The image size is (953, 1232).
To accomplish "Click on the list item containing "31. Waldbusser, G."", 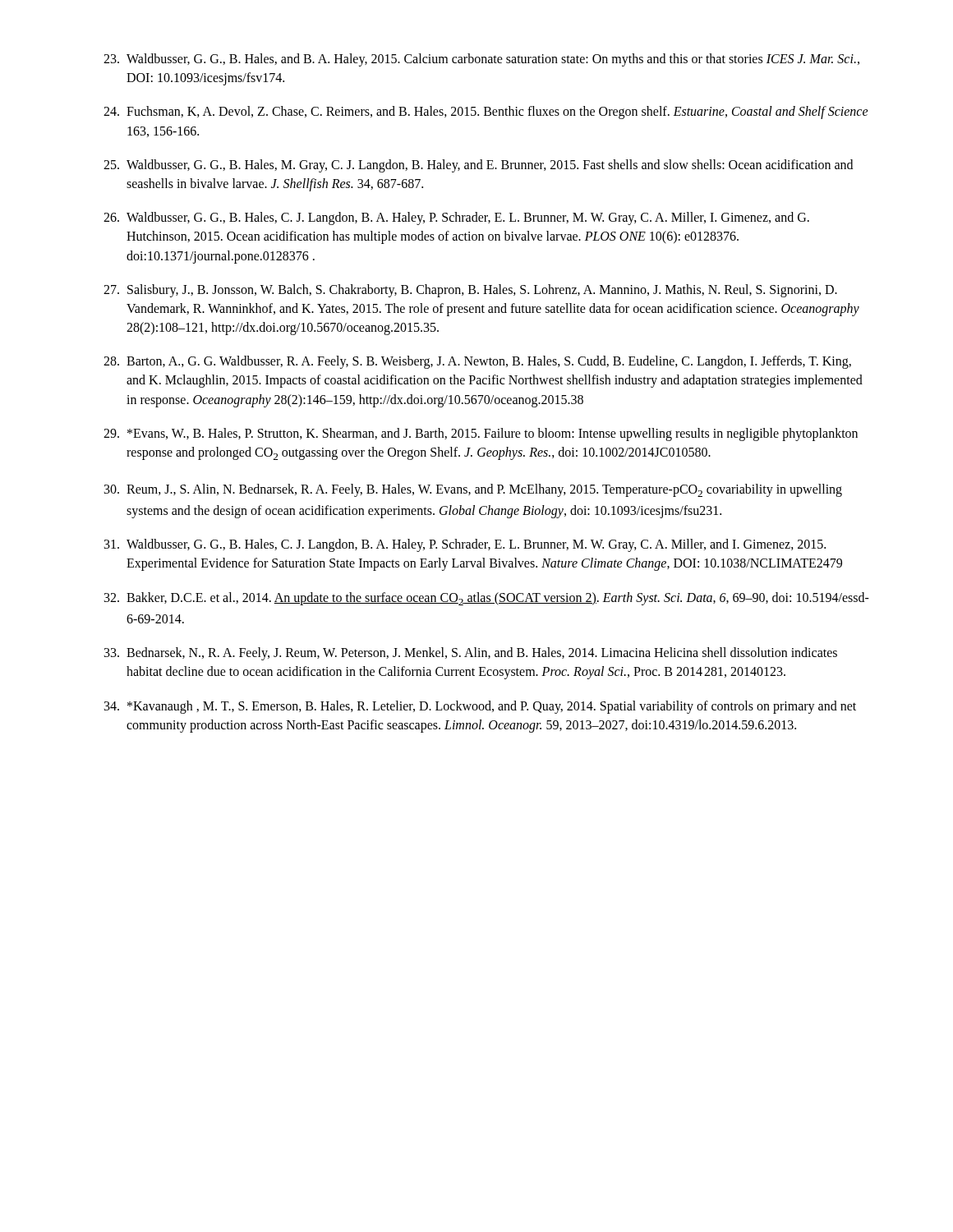I will 476,554.
